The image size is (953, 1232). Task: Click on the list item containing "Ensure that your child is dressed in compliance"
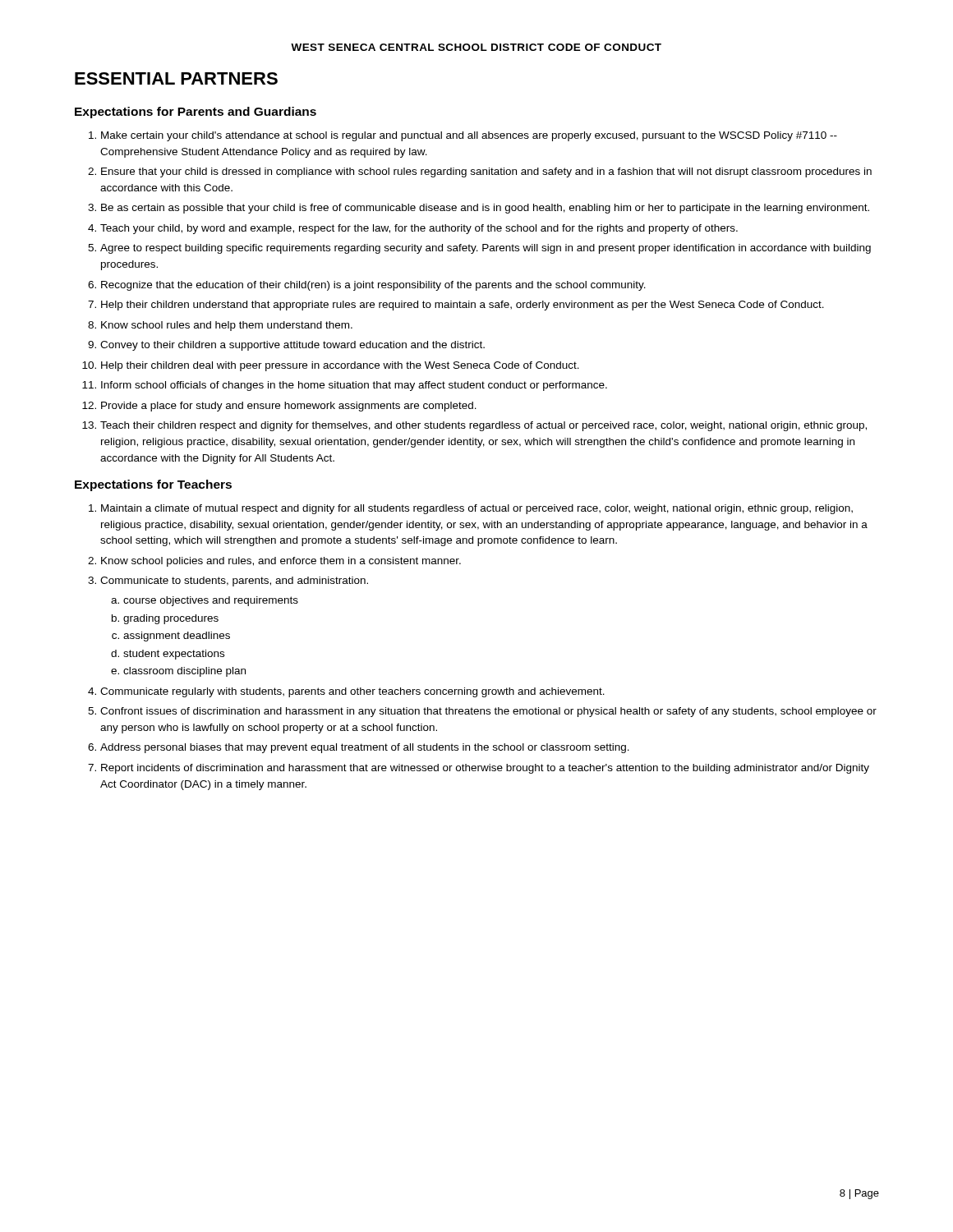pos(486,179)
